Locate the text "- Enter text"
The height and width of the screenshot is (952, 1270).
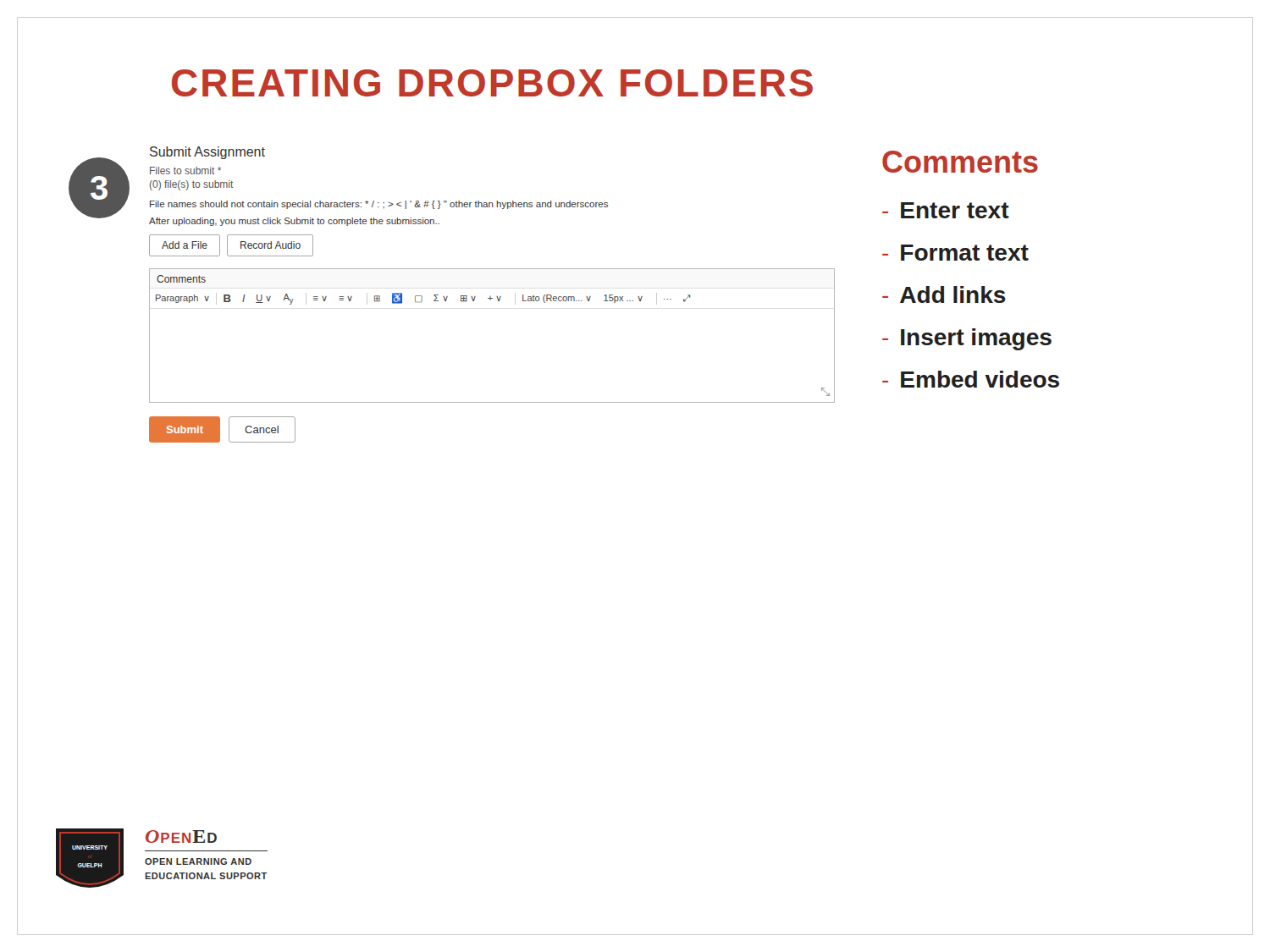(x=945, y=211)
